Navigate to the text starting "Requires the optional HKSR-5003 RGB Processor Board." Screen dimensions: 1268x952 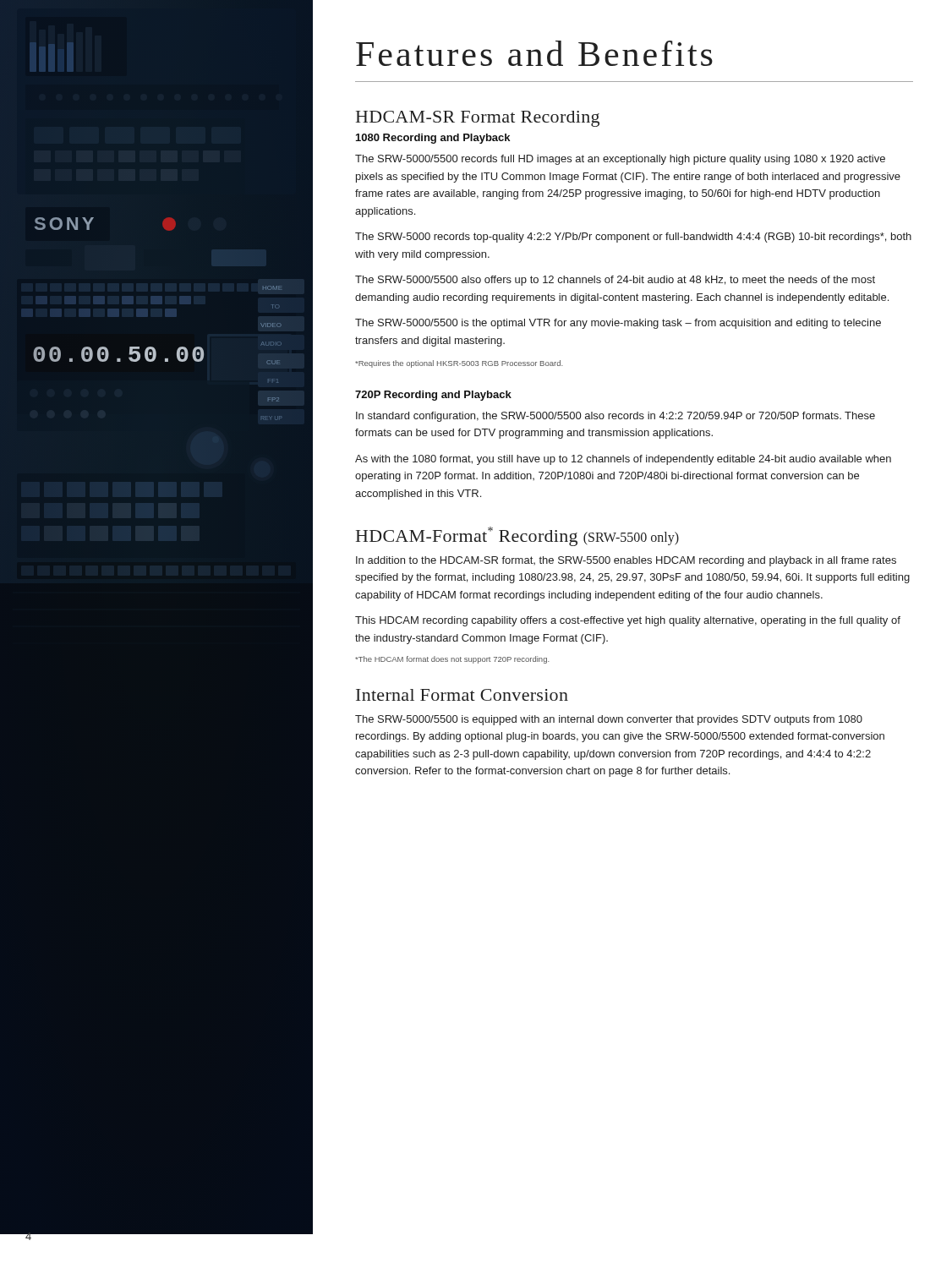(x=459, y=363)
